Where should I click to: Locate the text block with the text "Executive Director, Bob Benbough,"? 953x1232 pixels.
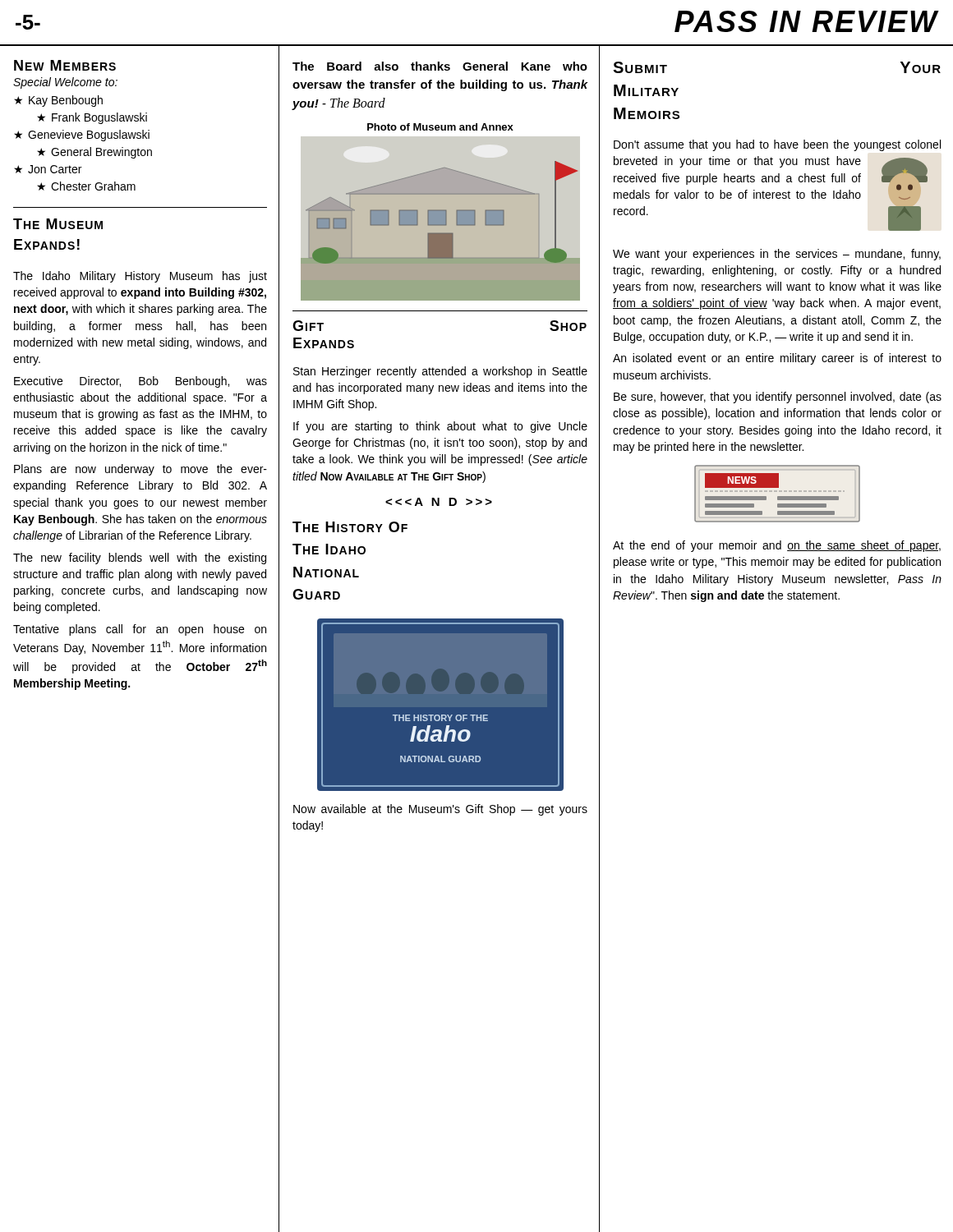click(140, 414)
